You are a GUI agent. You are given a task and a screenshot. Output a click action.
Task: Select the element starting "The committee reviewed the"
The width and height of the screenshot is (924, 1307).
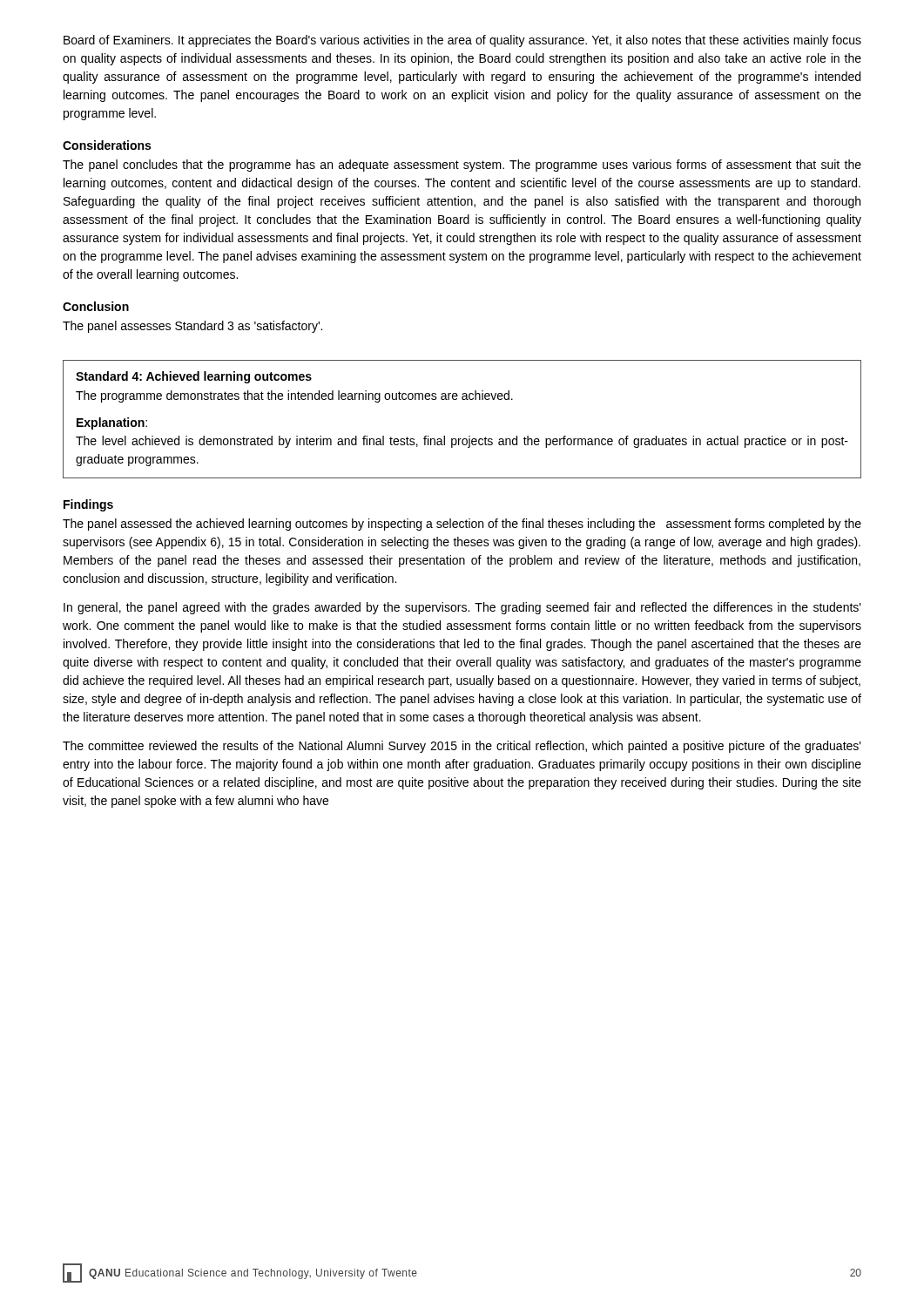pos(462,774)
